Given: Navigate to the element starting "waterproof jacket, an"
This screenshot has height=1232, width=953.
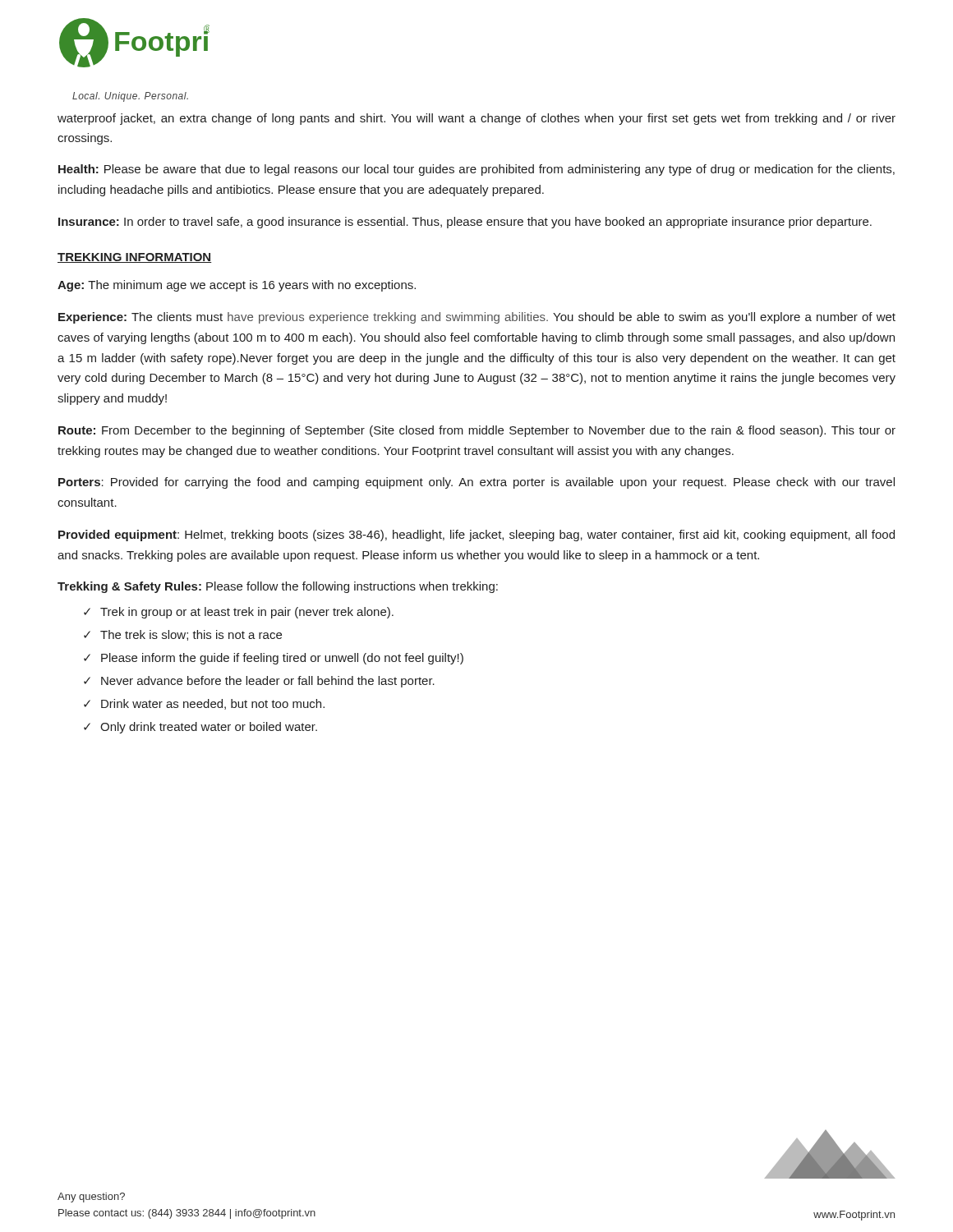Looking at the screenshot, I should coord(476,128).
